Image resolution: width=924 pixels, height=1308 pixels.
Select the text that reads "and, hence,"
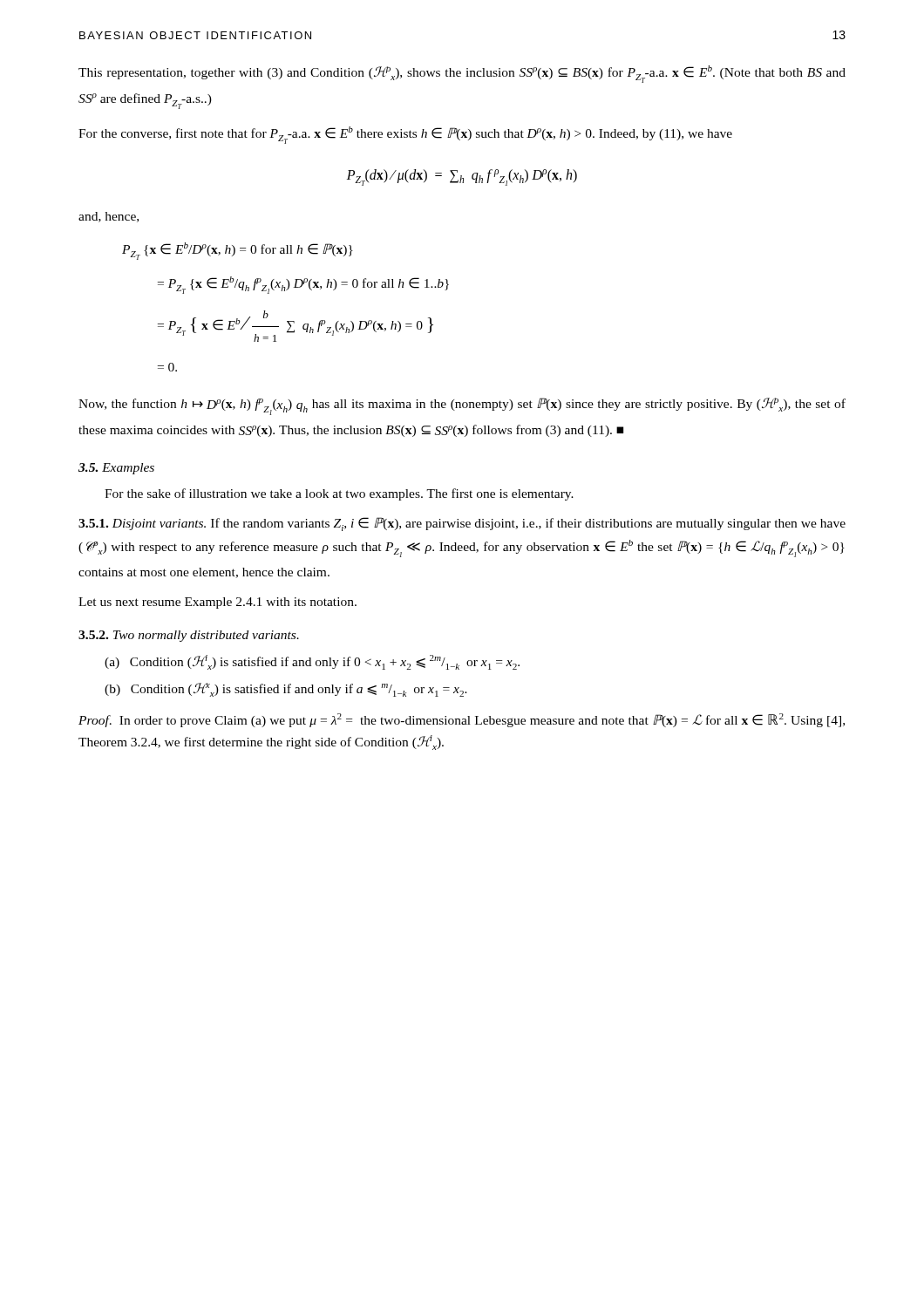click(x=109, y=217)
